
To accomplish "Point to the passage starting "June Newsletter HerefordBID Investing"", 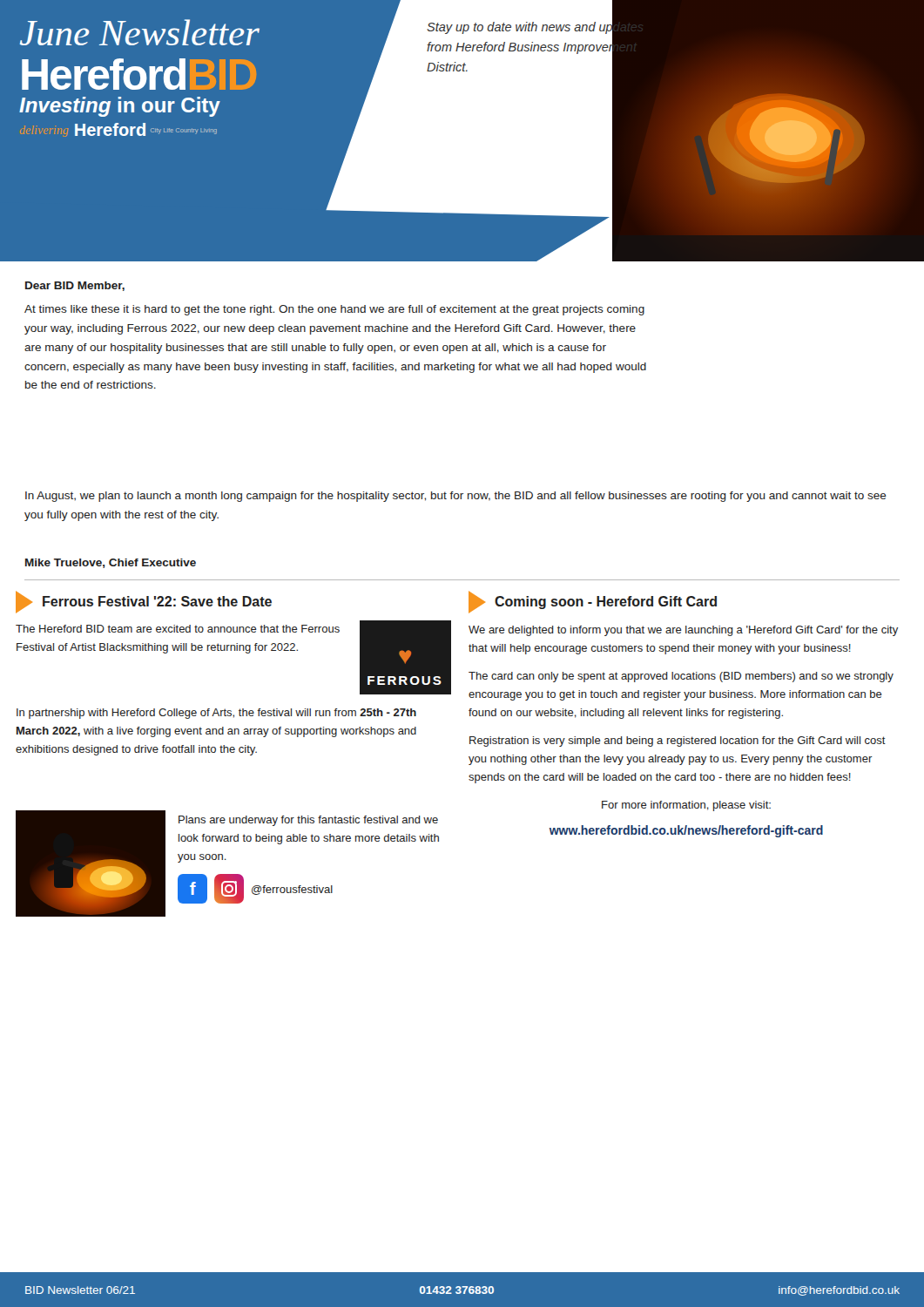I will (206, 76).
